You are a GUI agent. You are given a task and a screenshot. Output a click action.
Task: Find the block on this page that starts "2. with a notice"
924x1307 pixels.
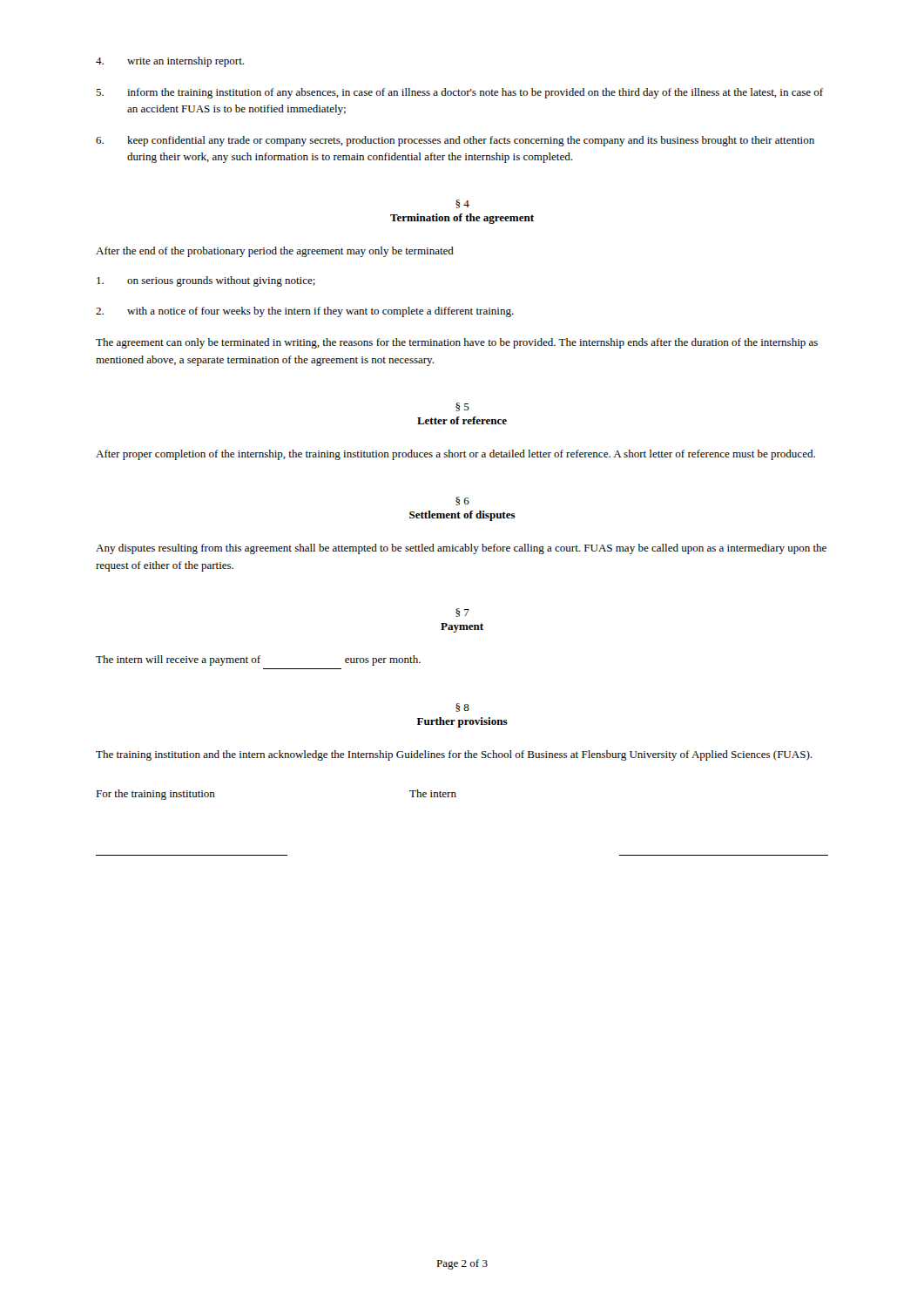click(x=462, y=311)
